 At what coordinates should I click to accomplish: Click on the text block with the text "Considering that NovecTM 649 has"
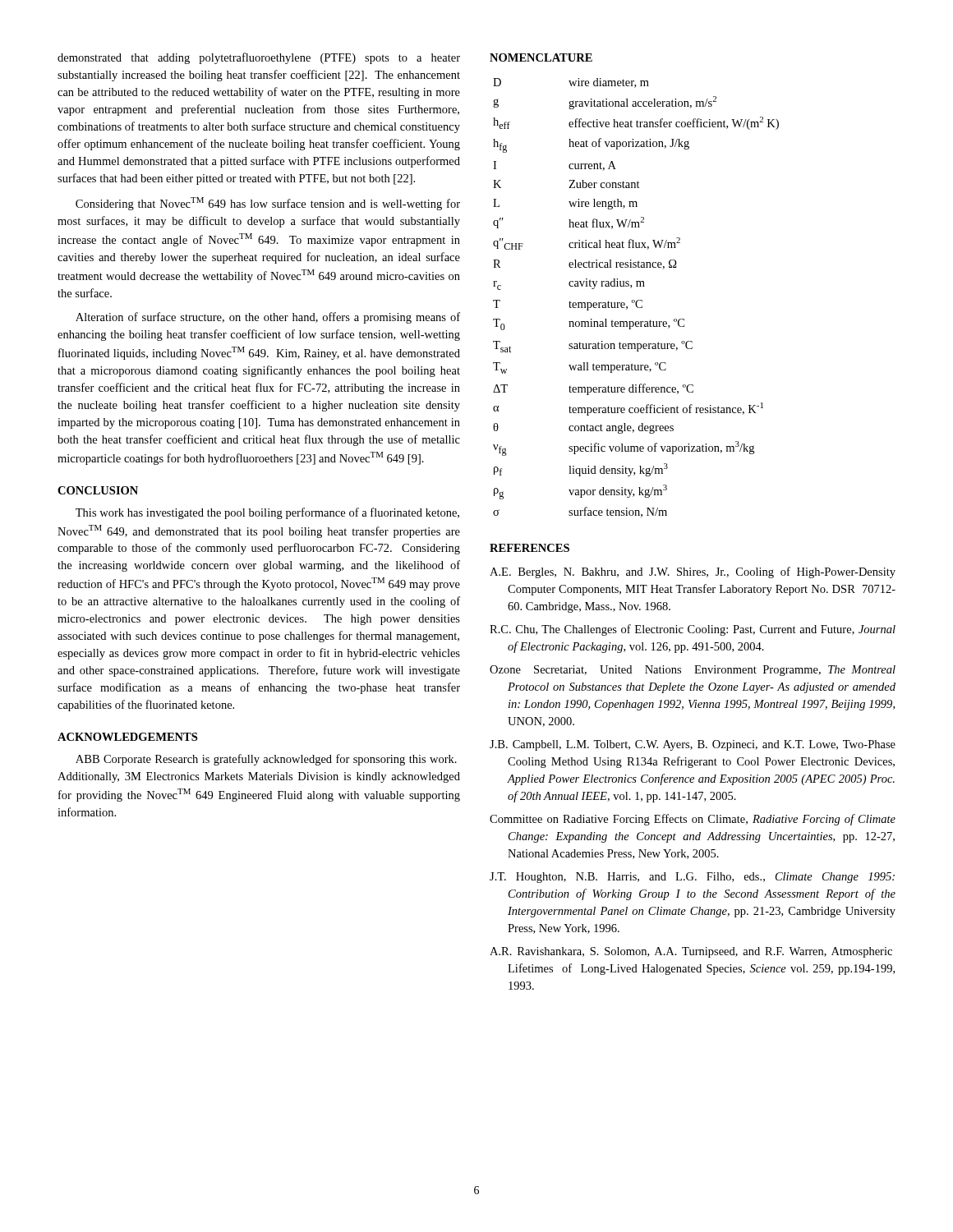click(x=259, y=248)
